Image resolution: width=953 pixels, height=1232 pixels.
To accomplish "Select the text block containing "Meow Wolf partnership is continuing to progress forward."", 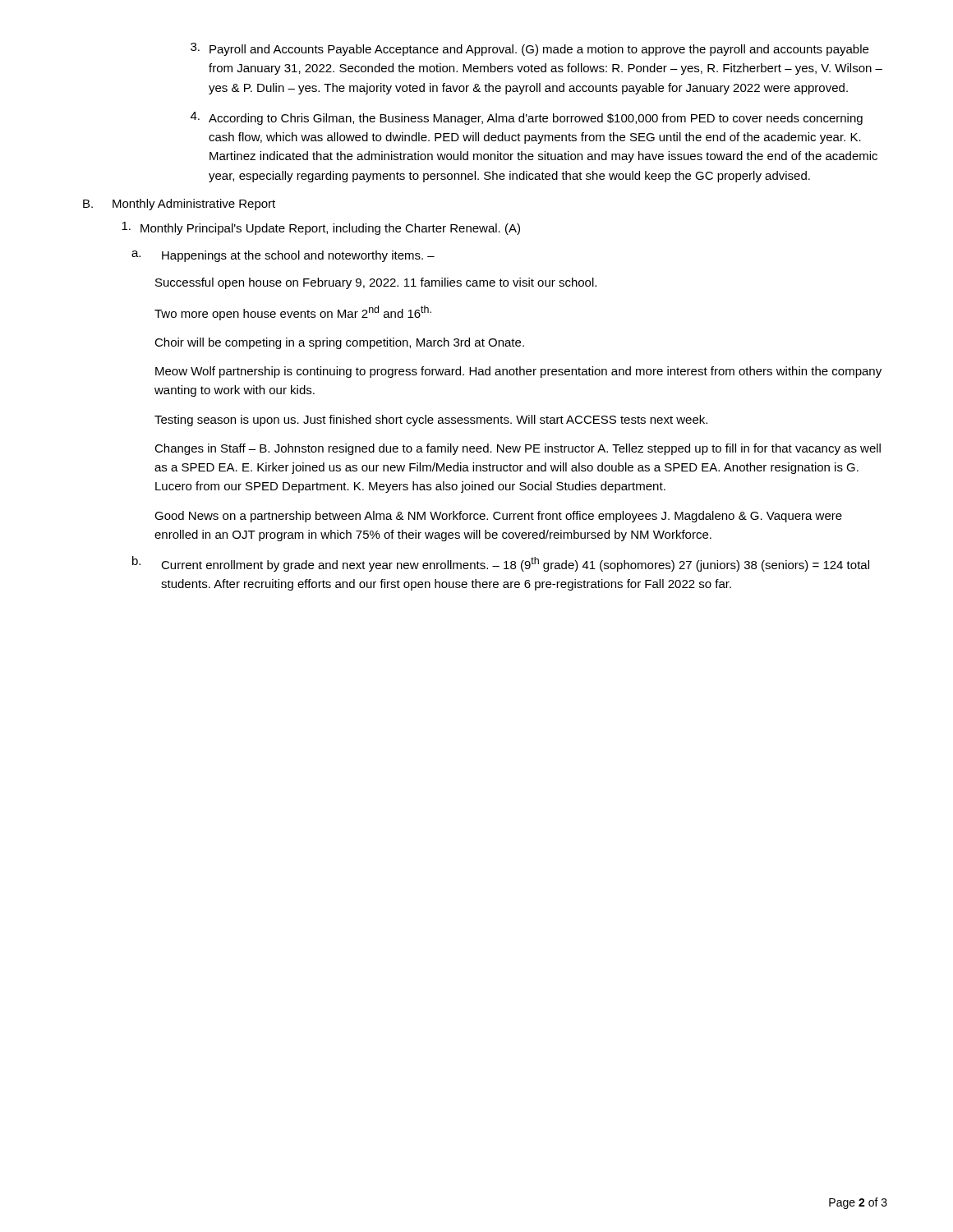I will click(x=518, y=380).
